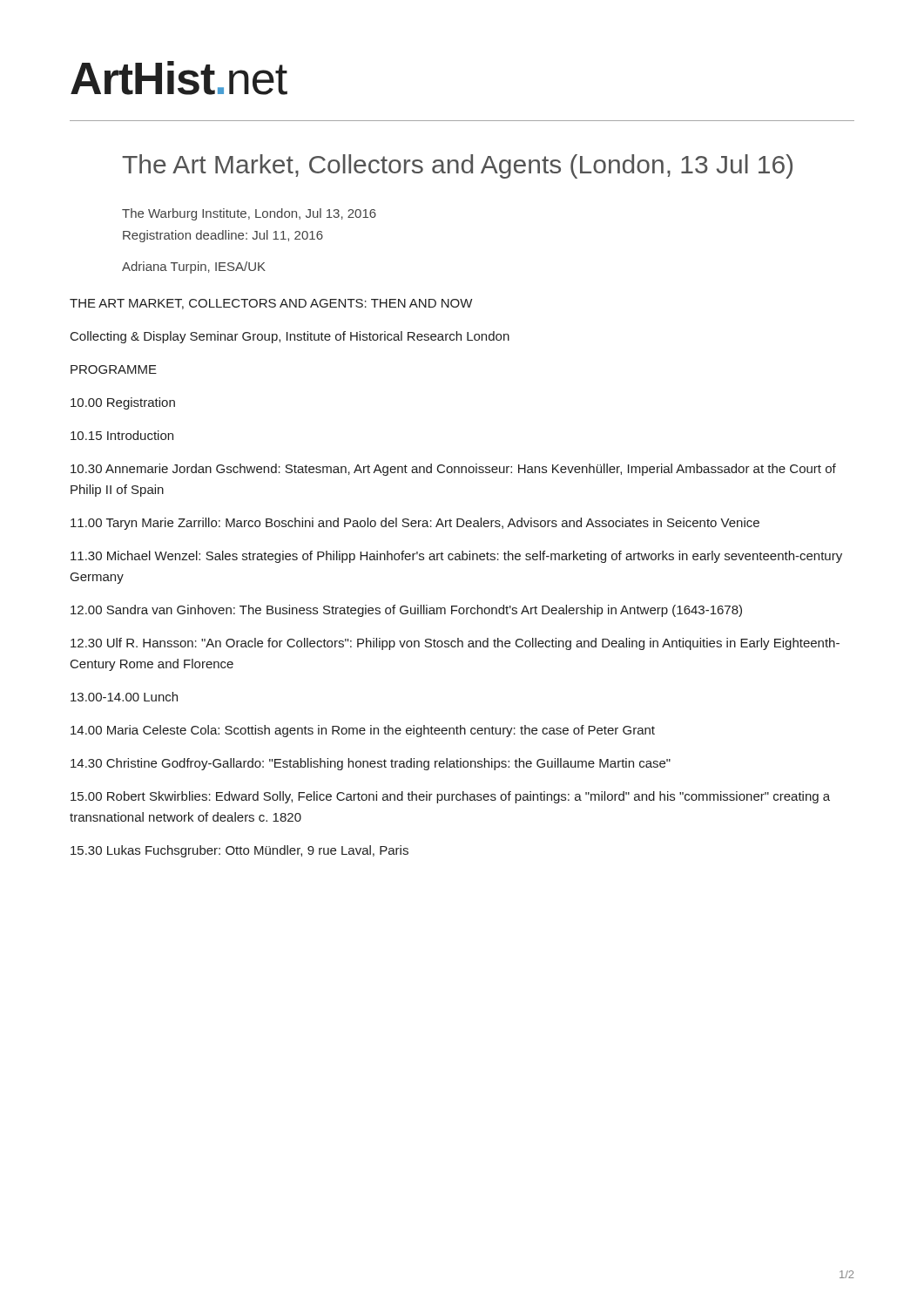The image size is (924, 1307).
Task: Point to the block beginning "14.30 Christine Godfroy-Gallardo: "Establishing honest trading relationships: the"
Action: [370, 762]
